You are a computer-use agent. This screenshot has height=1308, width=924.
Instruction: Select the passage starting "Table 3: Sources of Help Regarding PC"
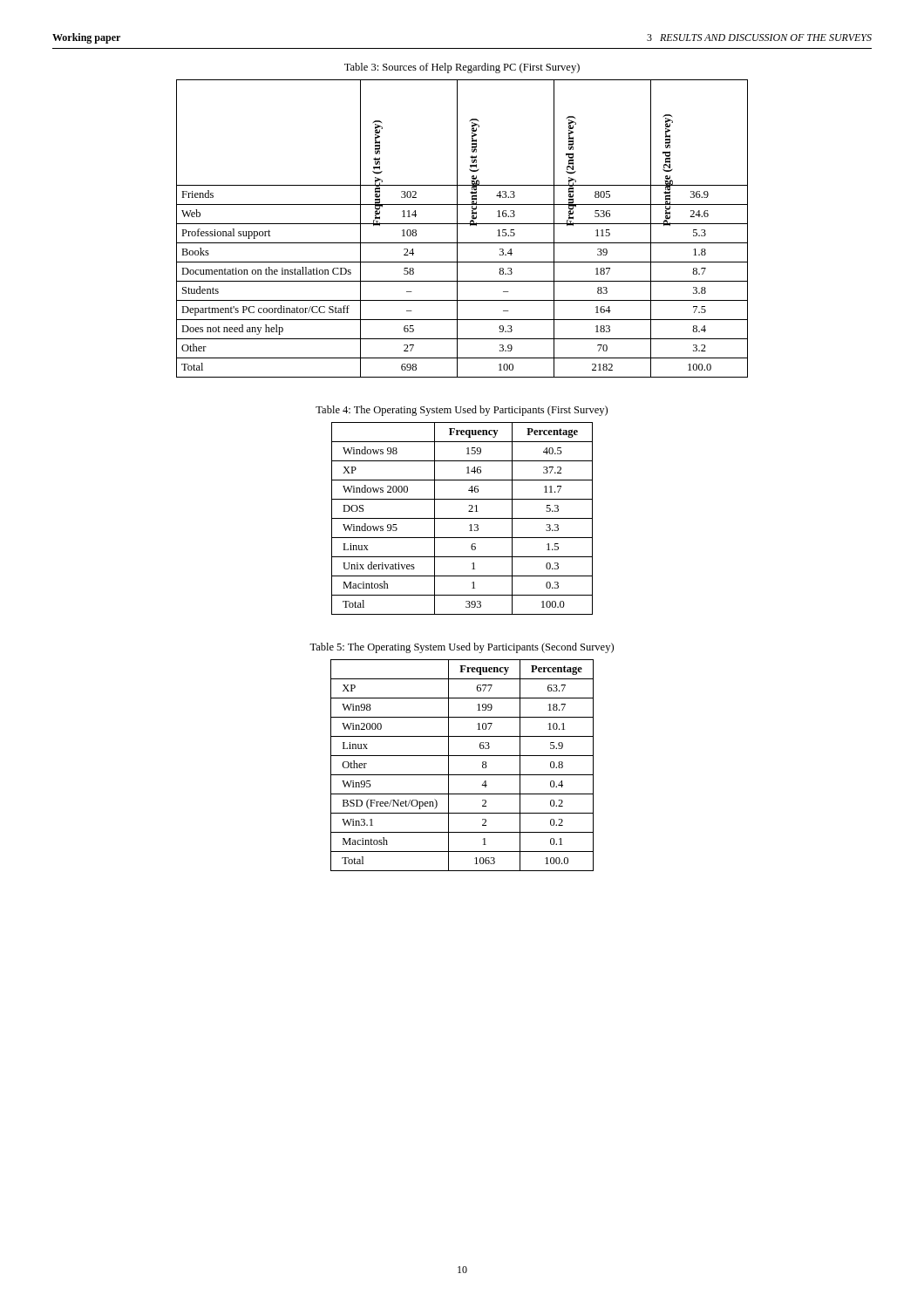click(462, 67)
